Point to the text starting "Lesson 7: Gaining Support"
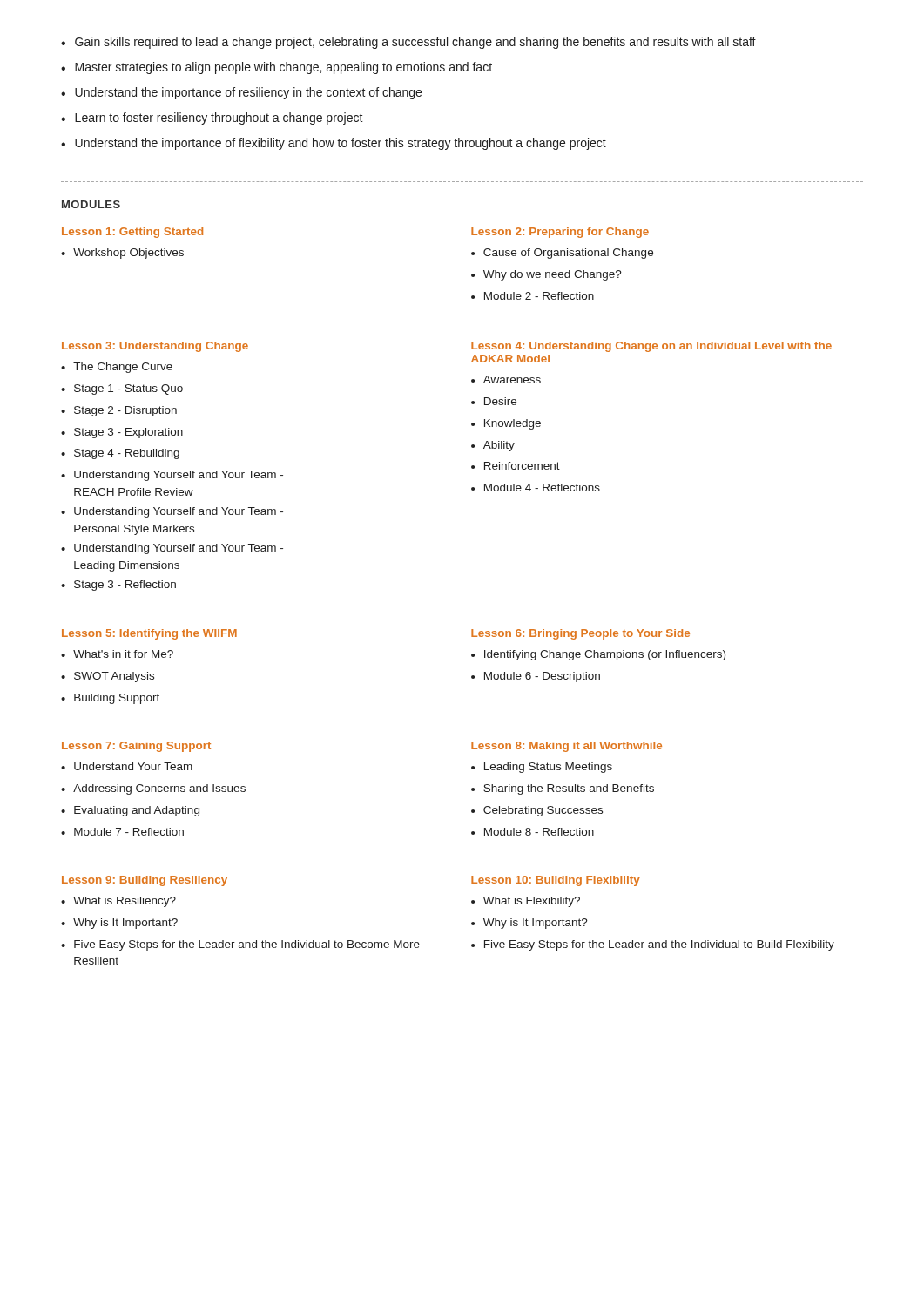Screen dimensions: 1307x924 [x=136, y=746]
